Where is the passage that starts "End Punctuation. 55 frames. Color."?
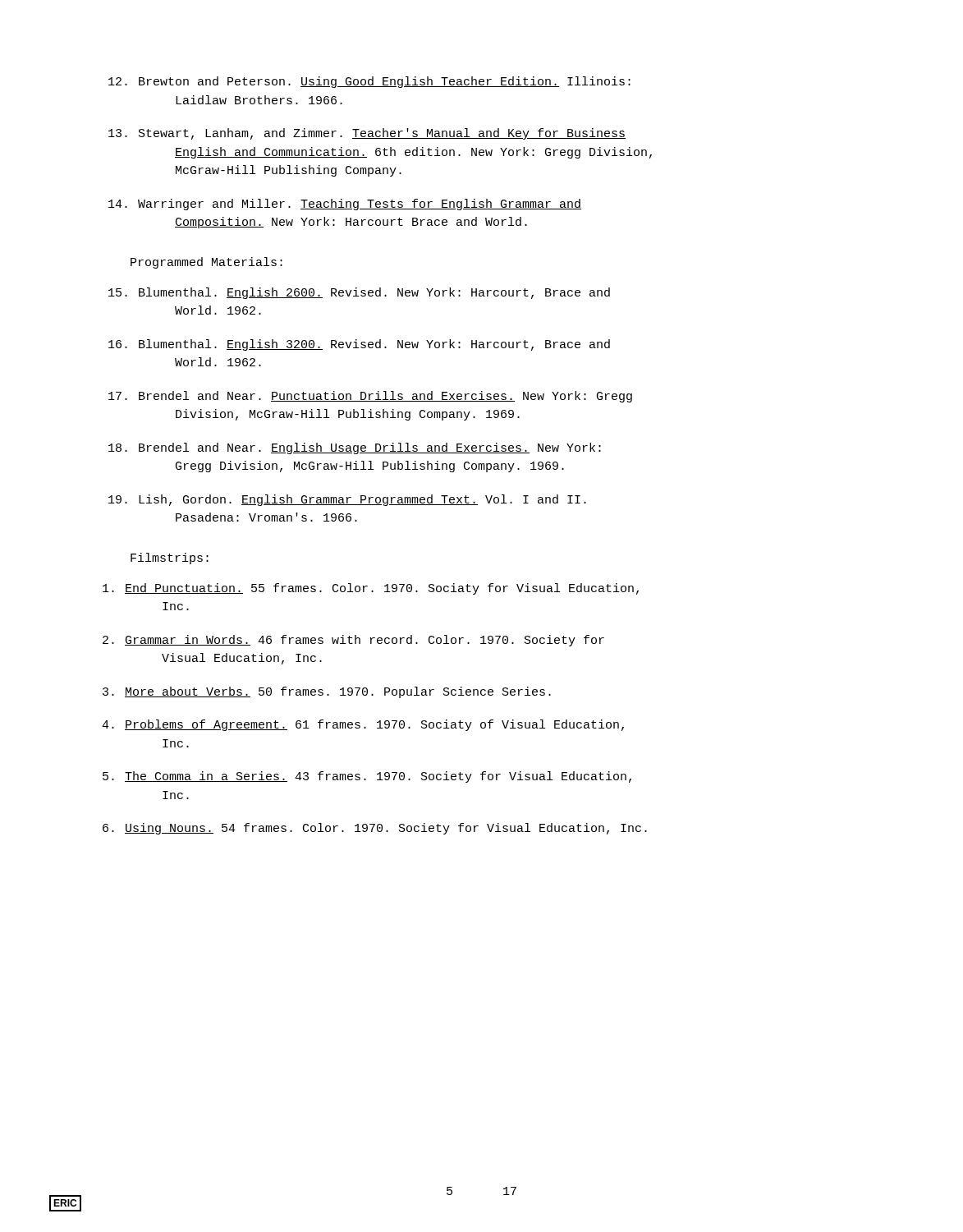Screen dimensions: 1232x963 coord(494,599)
